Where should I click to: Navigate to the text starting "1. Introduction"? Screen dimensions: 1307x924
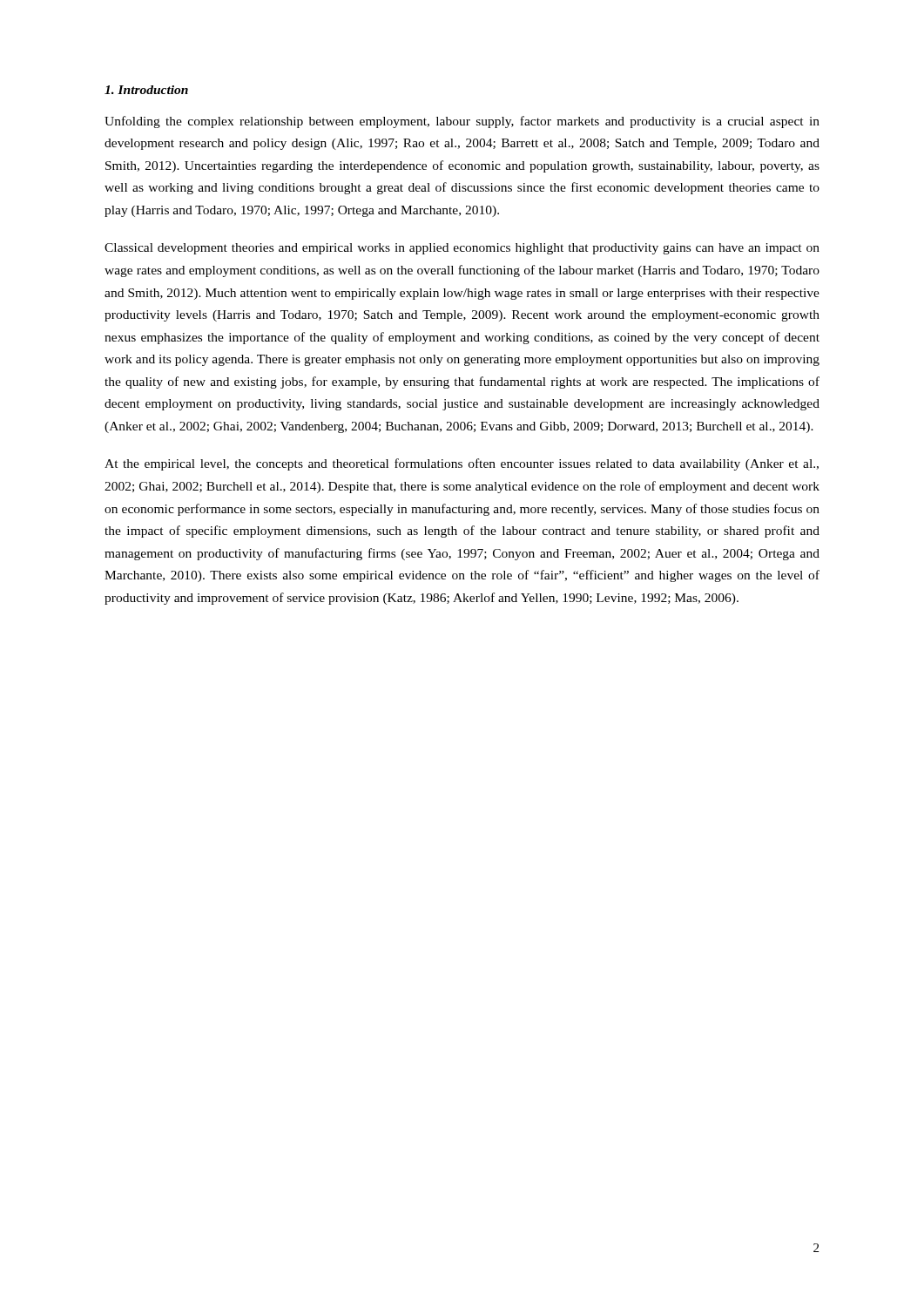coord(147,89)
